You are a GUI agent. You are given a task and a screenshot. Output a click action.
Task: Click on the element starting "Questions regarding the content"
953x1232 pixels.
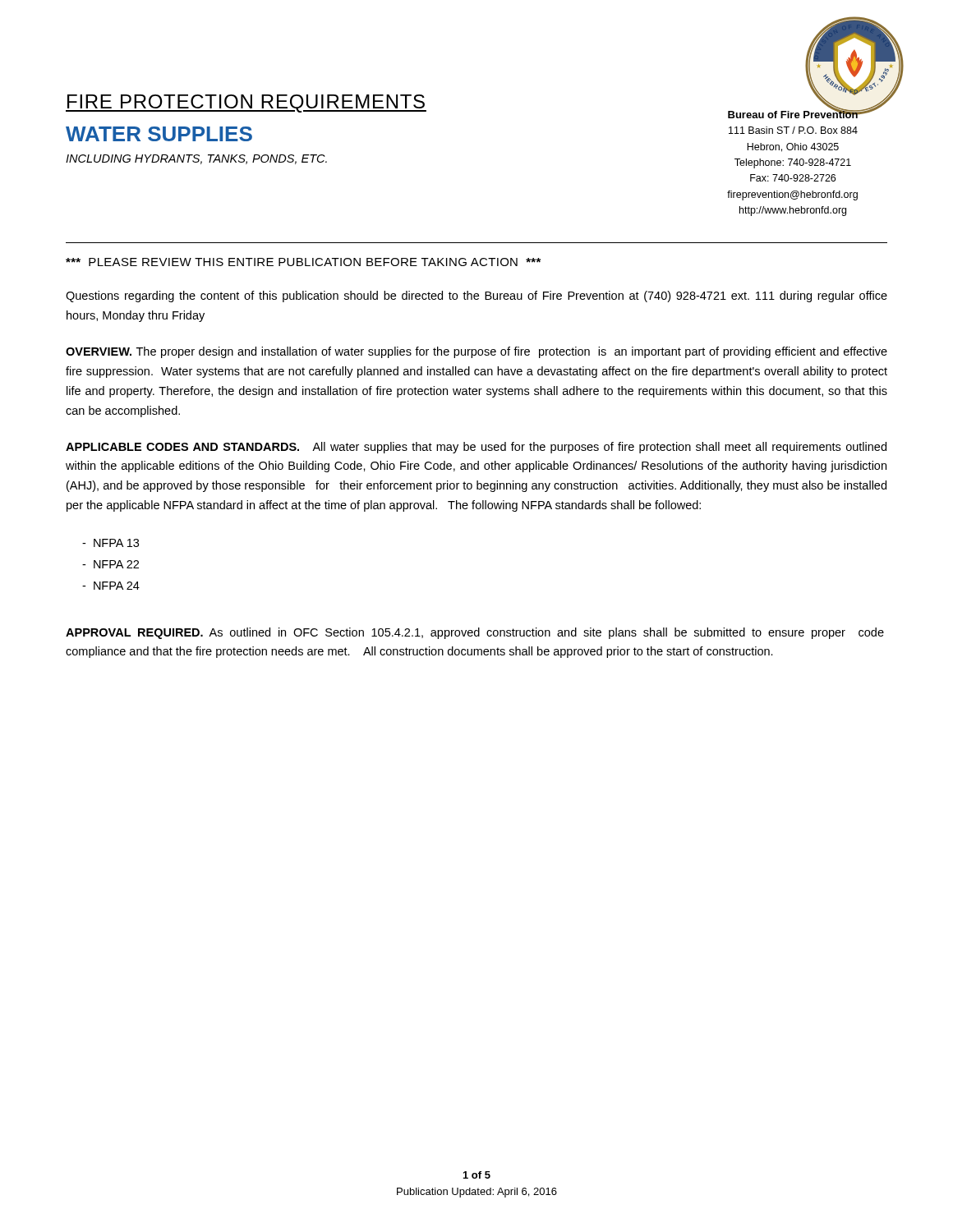click(476, 306)
